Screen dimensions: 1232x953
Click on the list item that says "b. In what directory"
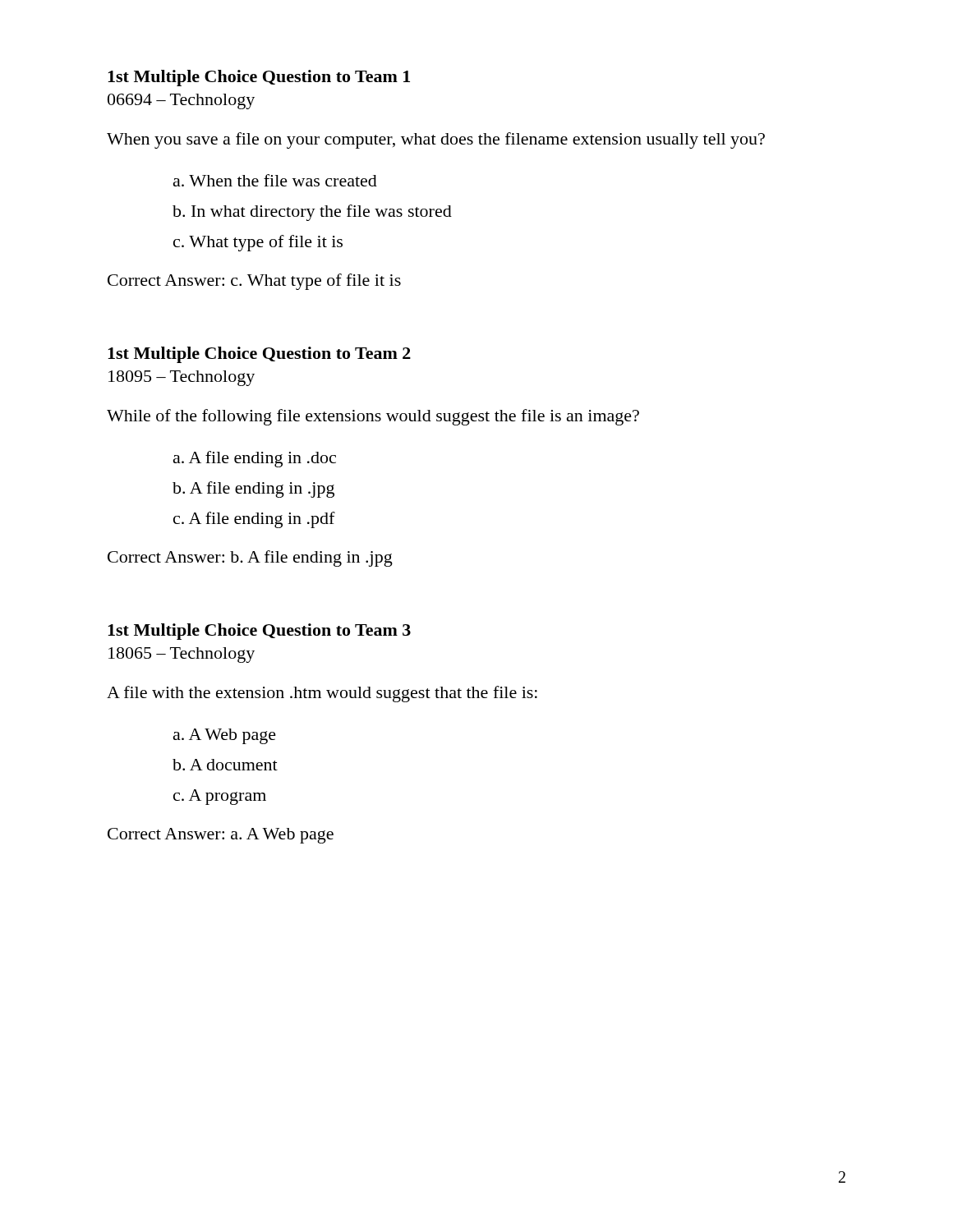[x=312, y=211]
